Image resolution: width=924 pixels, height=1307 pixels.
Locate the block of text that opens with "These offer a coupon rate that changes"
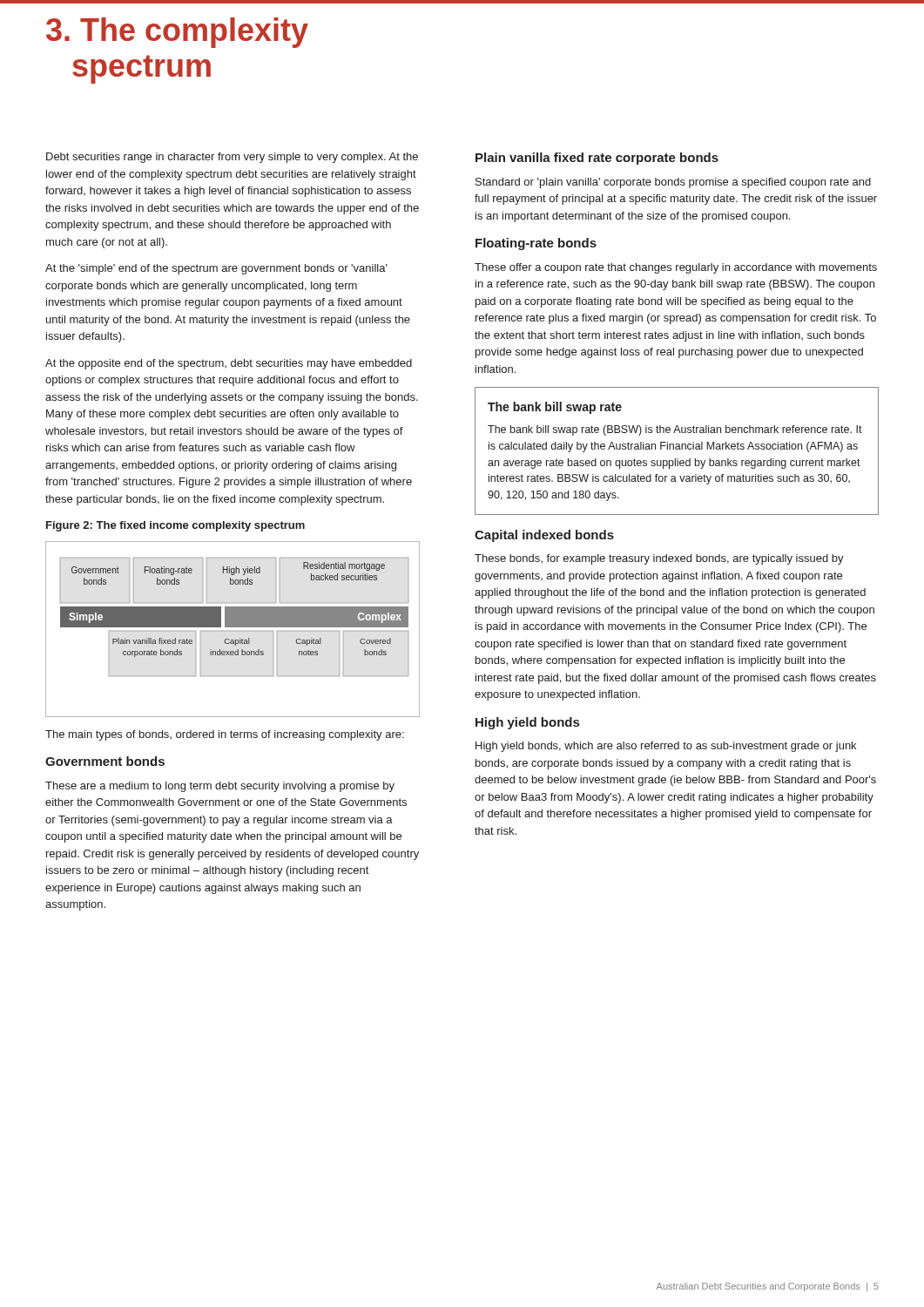click(677, 318)
